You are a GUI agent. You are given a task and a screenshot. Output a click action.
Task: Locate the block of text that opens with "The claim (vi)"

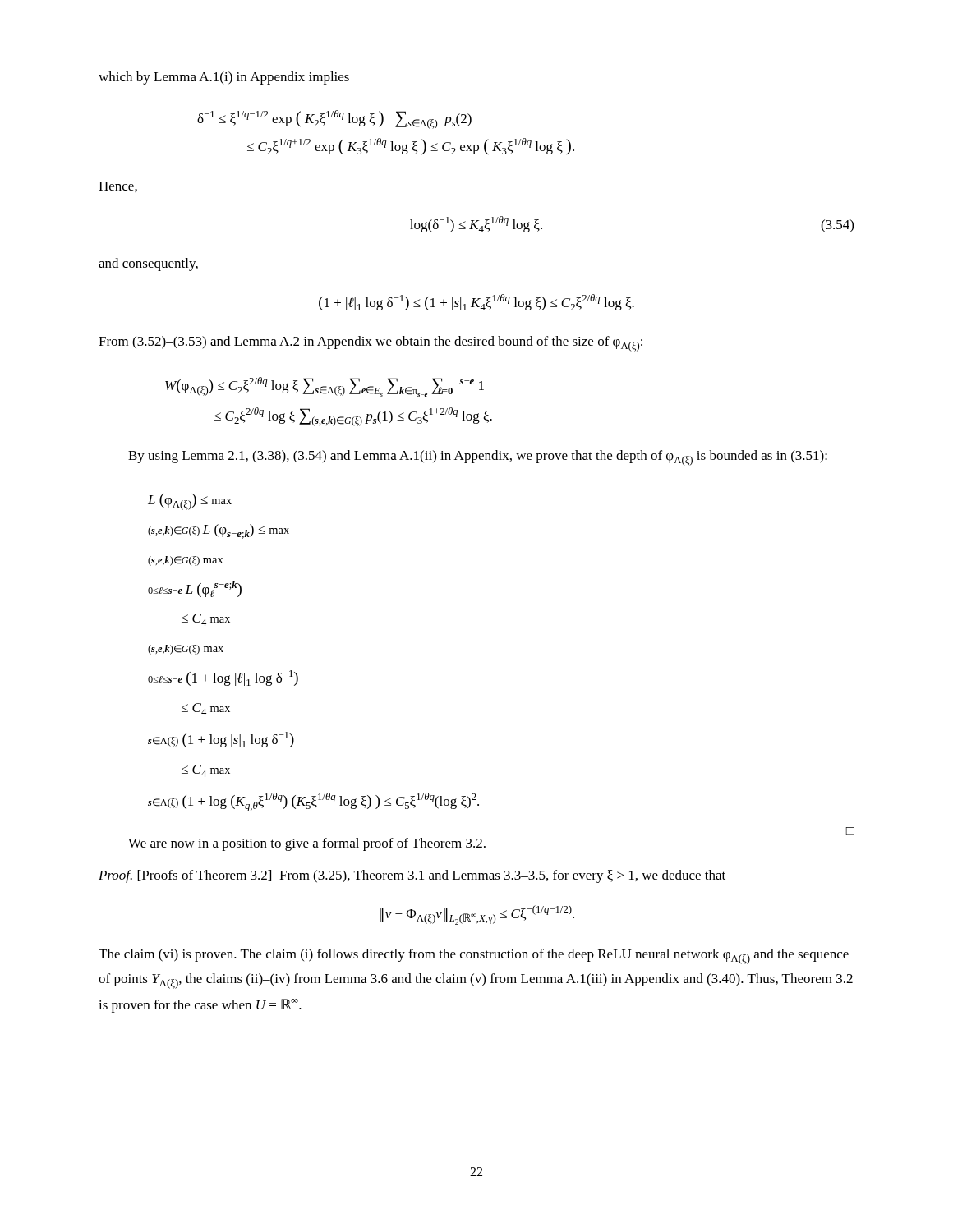476,979
